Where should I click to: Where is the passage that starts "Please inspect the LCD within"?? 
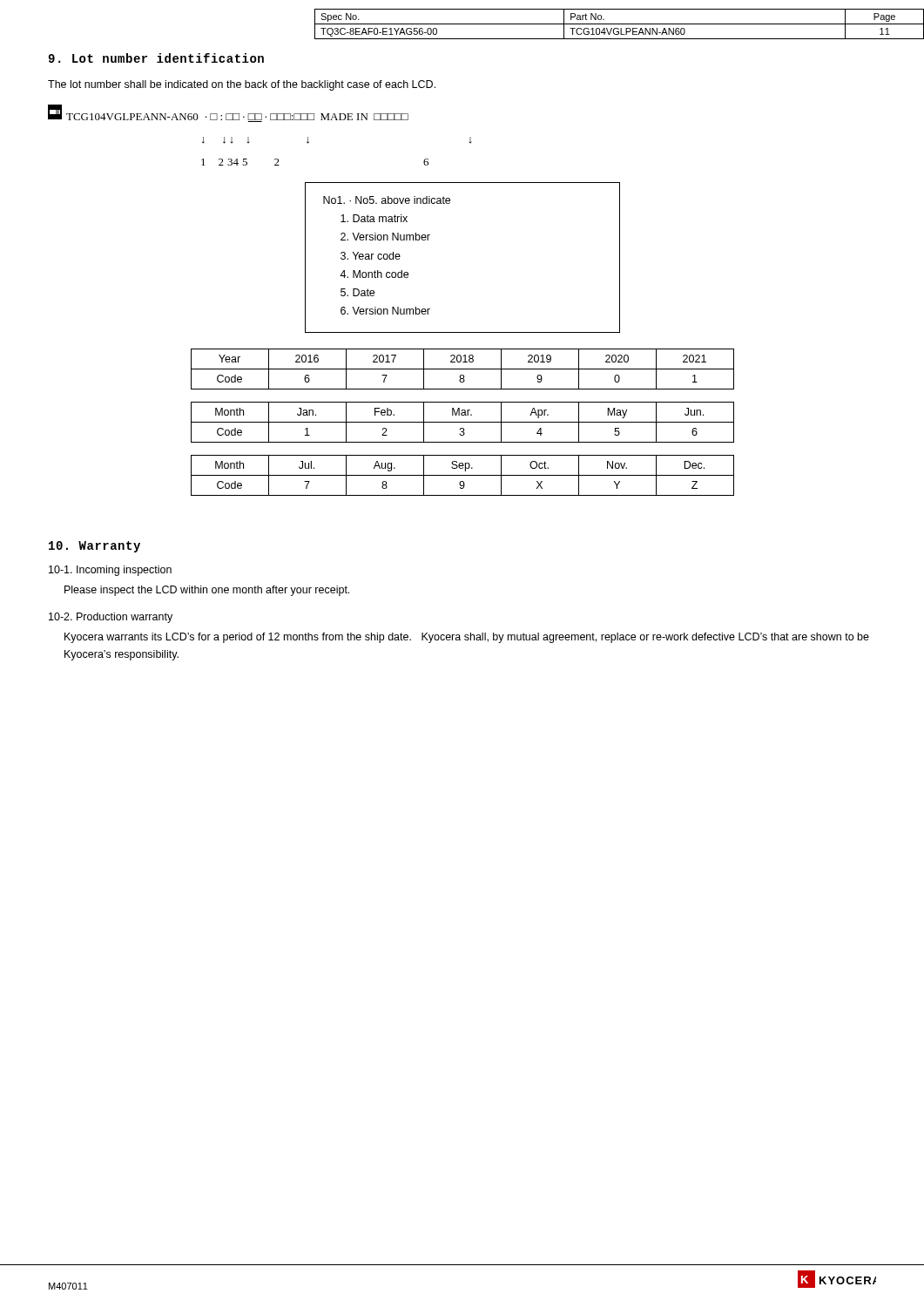tap(207, 589)
